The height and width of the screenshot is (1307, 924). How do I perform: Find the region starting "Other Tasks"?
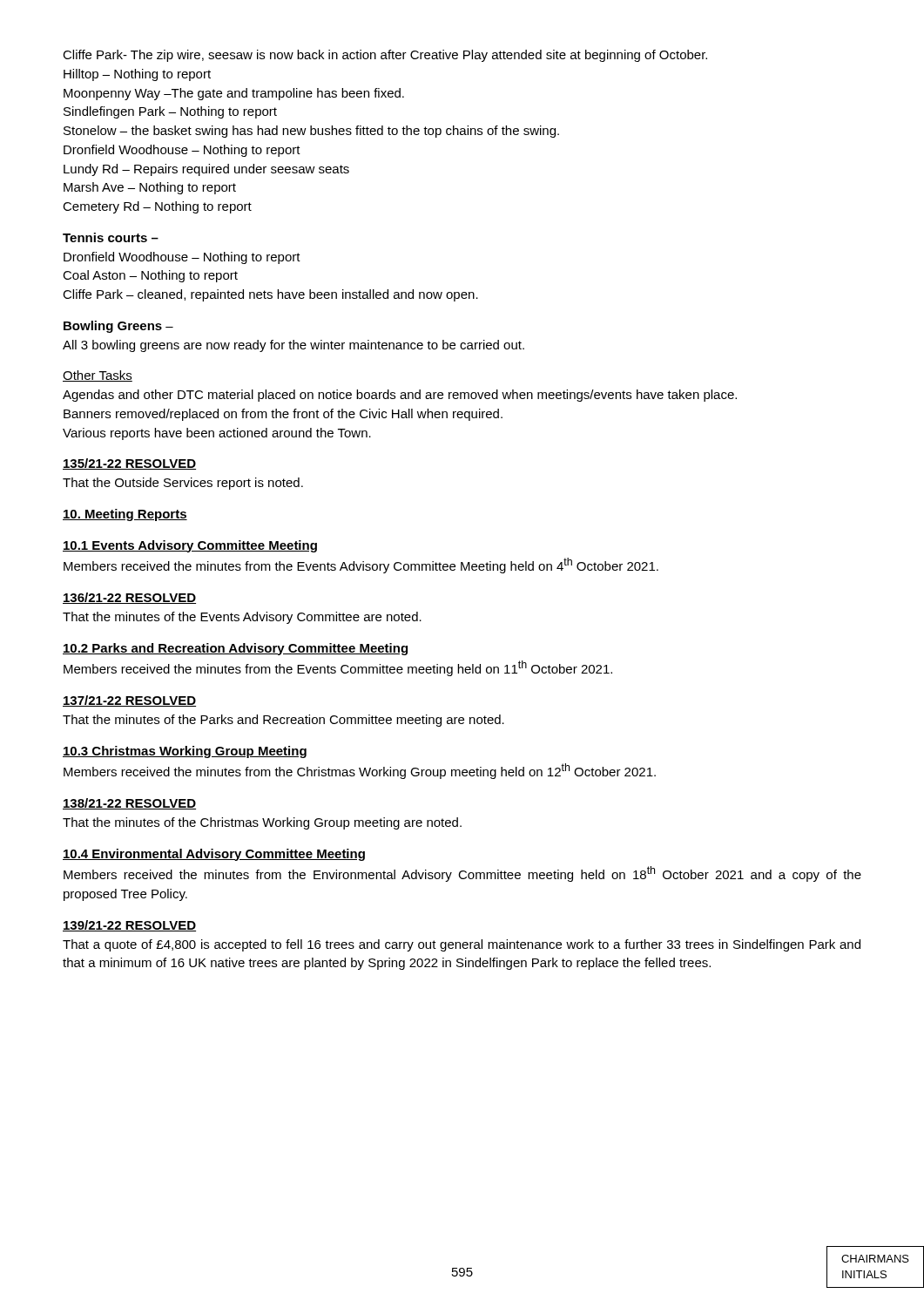click(98, 376)
